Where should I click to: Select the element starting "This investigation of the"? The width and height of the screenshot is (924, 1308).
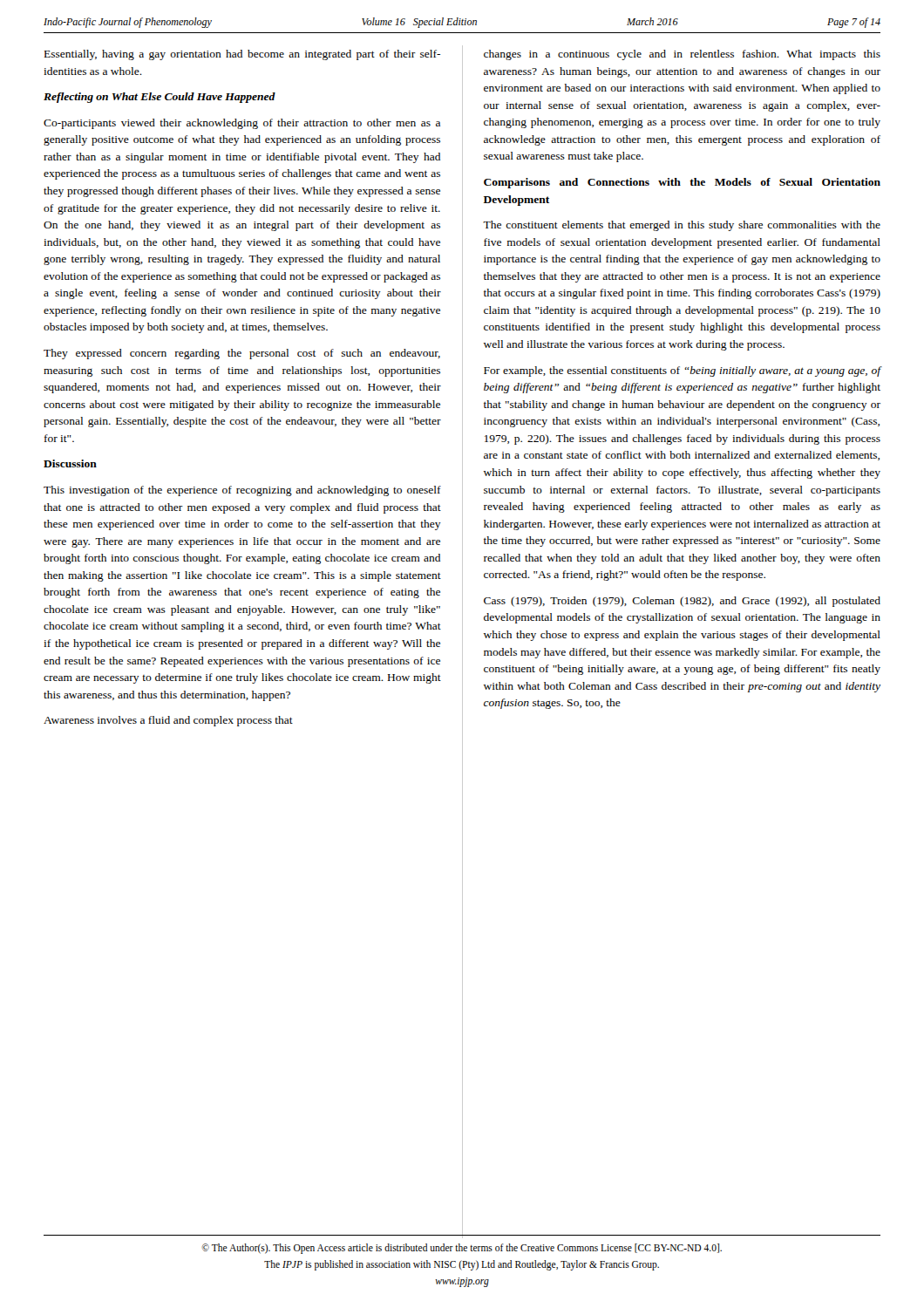tap(242, 592)
